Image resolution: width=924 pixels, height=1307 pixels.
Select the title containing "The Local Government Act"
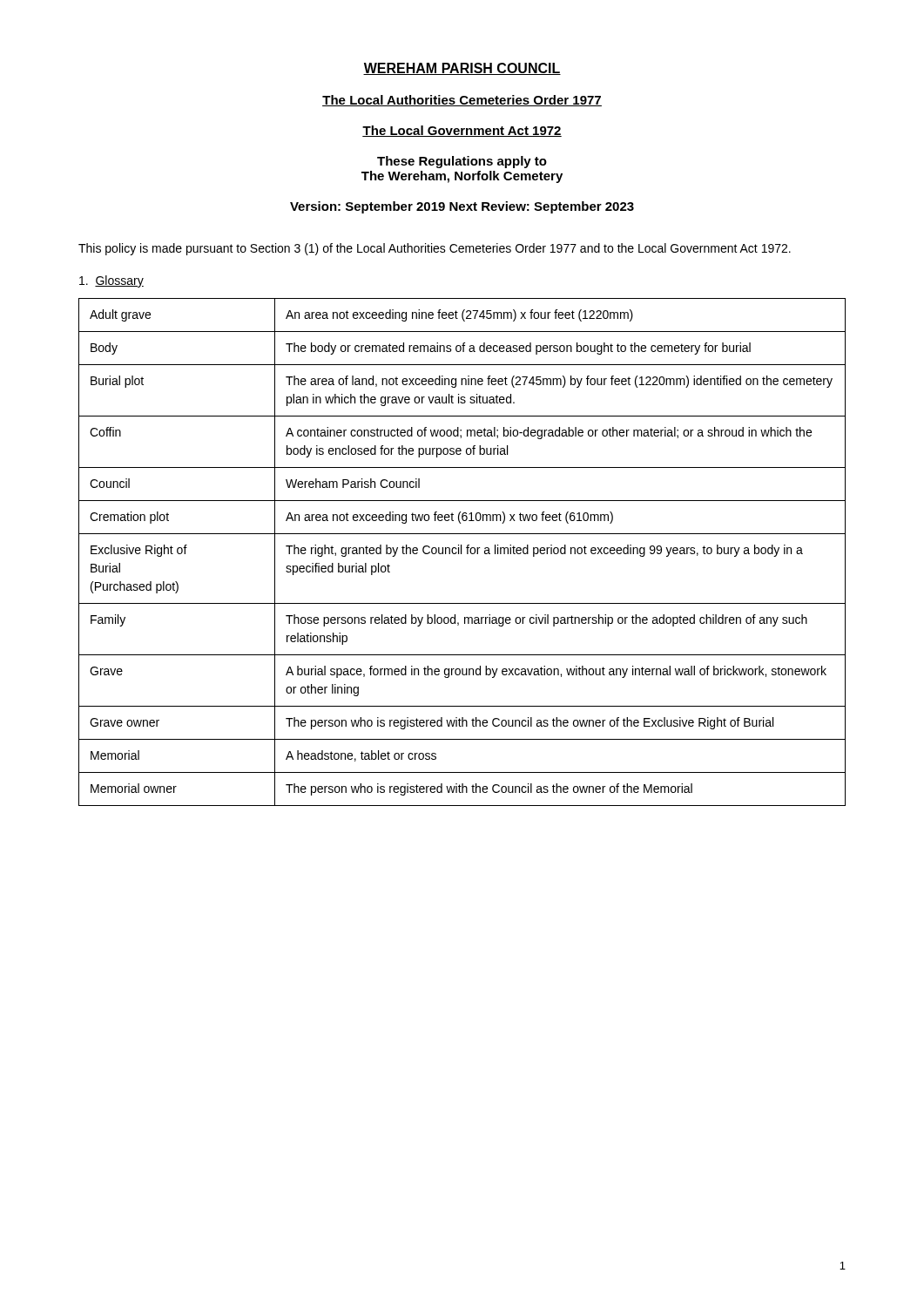[x=462, y=130]
